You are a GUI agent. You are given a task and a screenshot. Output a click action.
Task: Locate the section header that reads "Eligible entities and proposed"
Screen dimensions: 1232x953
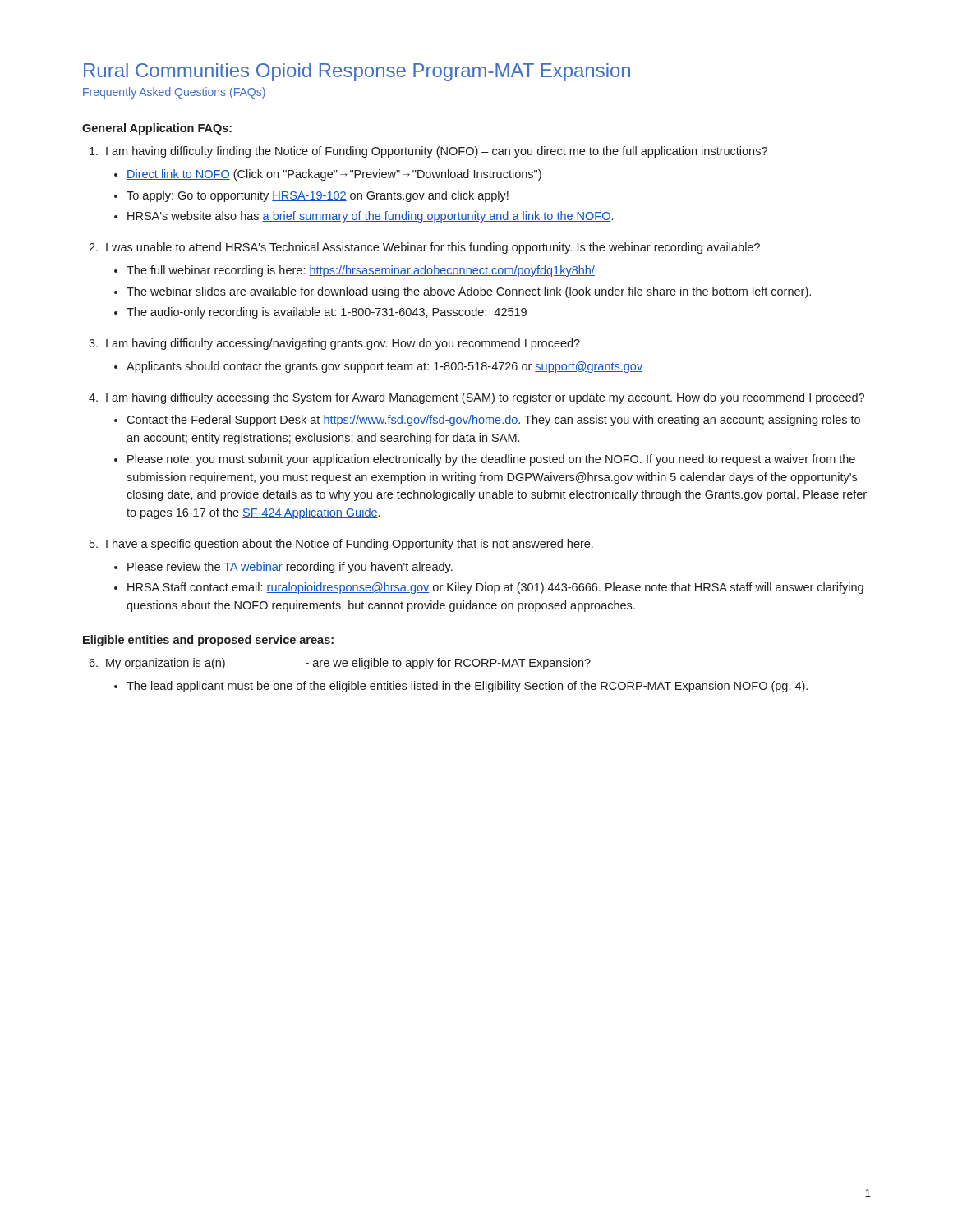tap(208, 641)
